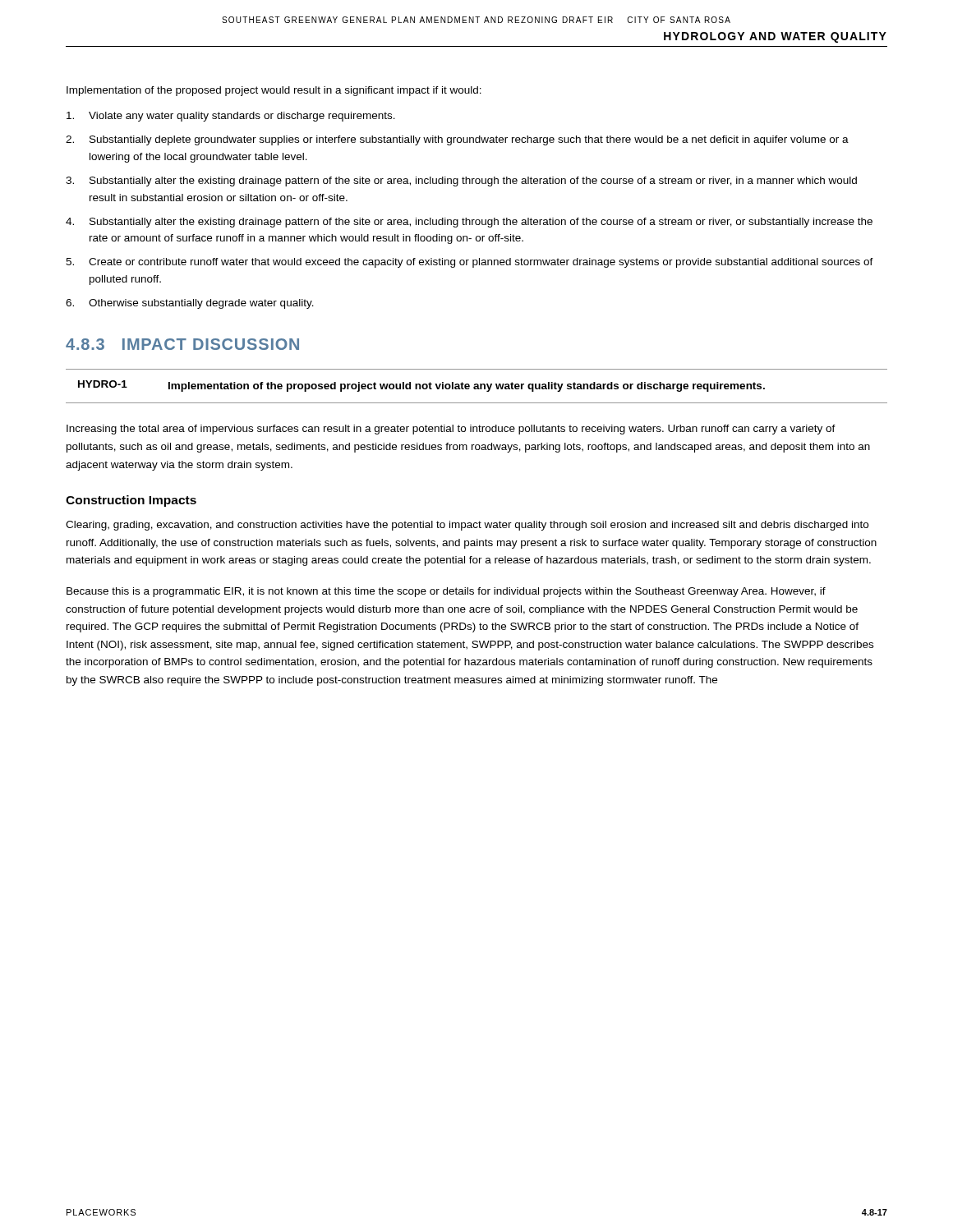
Task: Click on the region starting "Implementation of the"
Action: pos(274,90)
